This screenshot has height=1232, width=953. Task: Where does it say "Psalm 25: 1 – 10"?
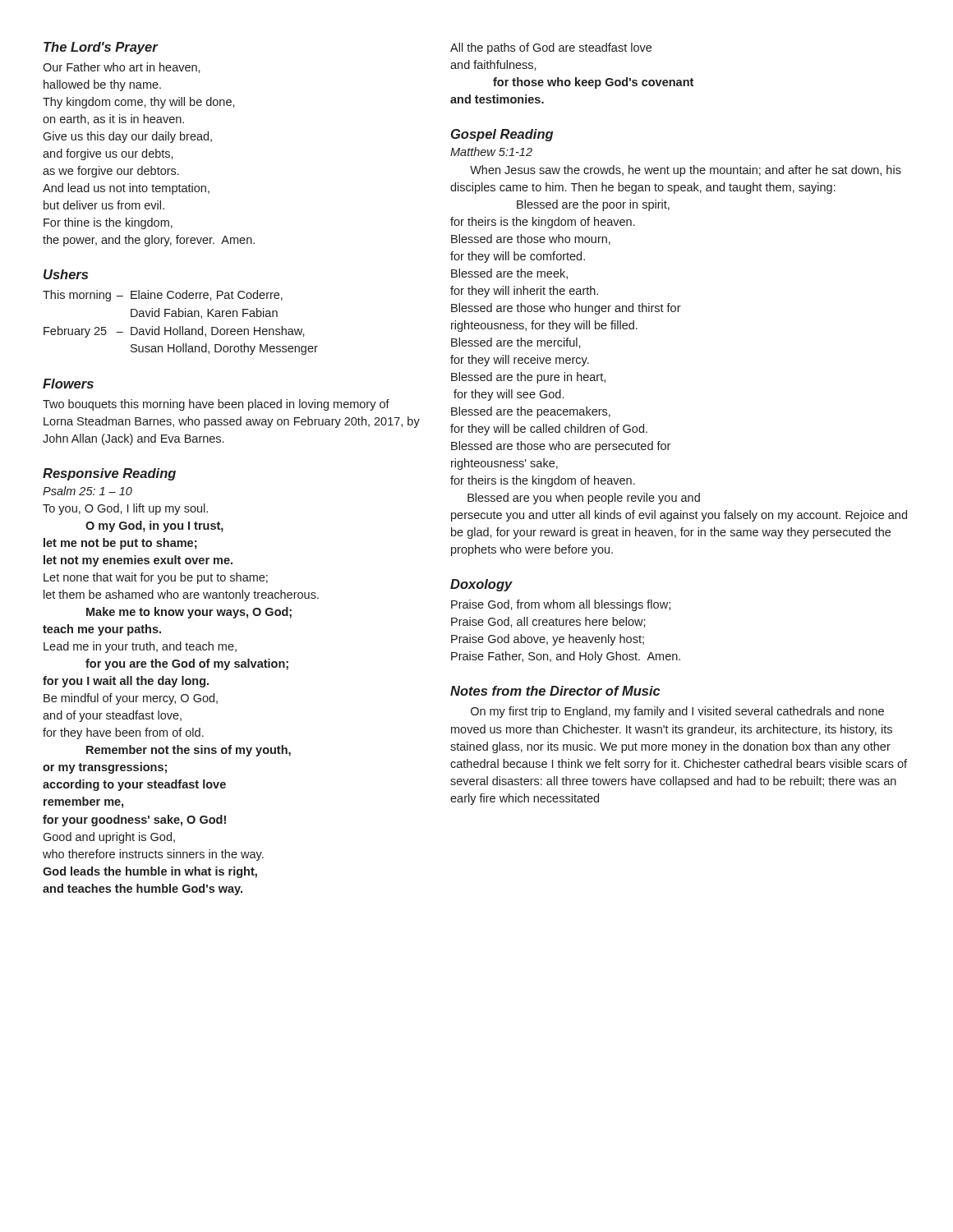coord(87,491)
